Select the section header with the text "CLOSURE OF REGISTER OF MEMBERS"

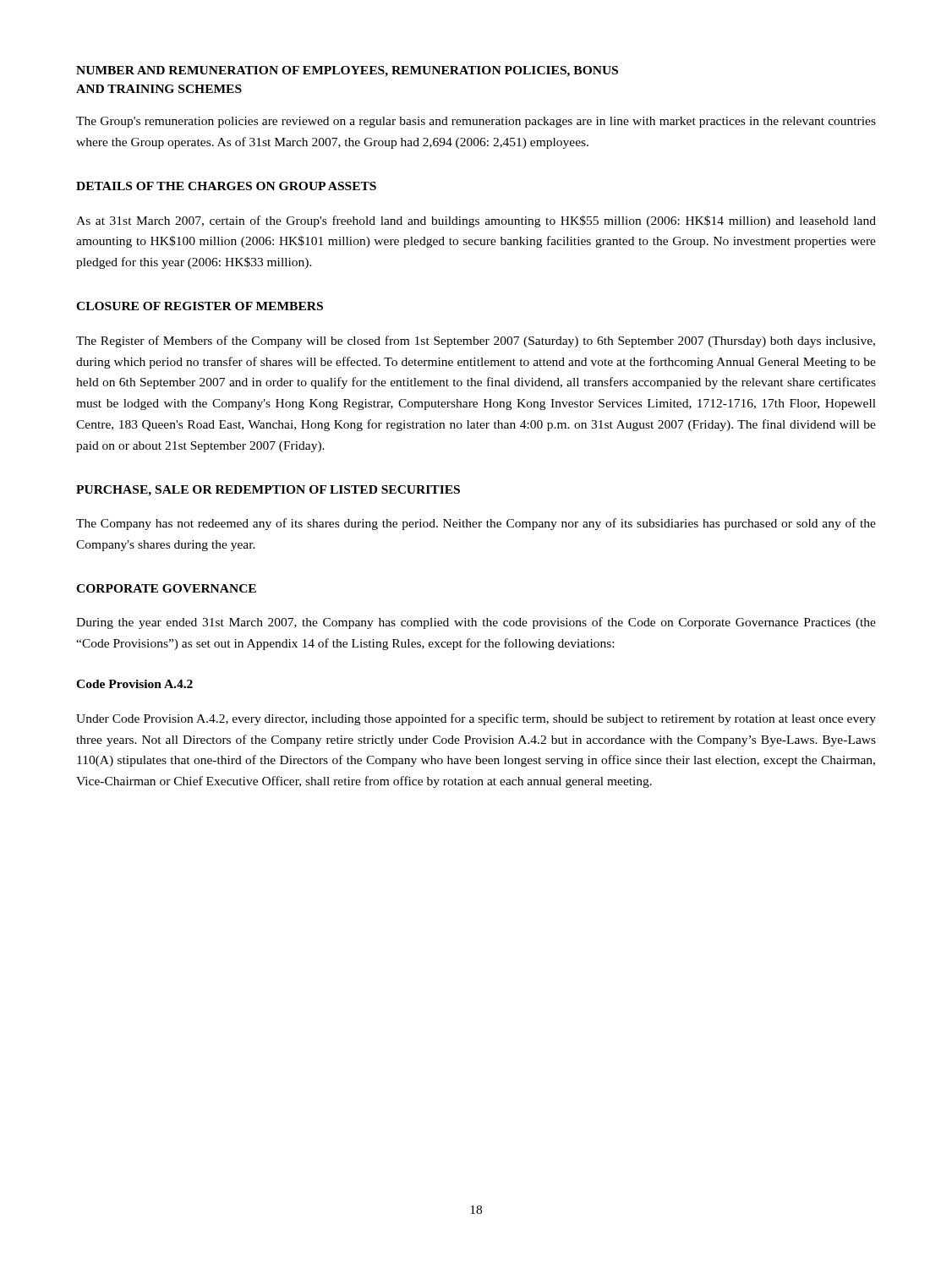[x=200, y=306]
